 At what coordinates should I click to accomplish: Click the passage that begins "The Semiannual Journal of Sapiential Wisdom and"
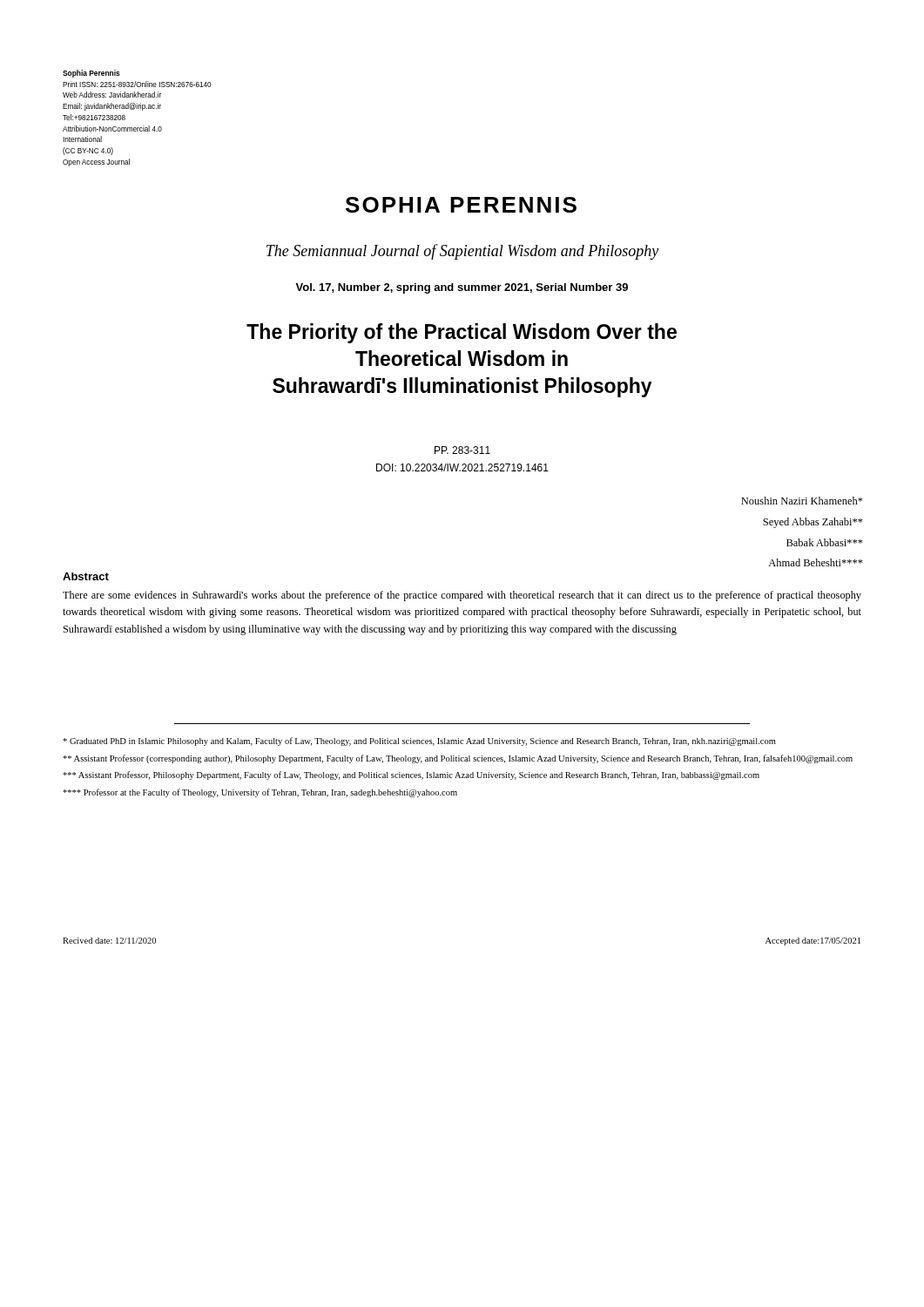point(462,251)
